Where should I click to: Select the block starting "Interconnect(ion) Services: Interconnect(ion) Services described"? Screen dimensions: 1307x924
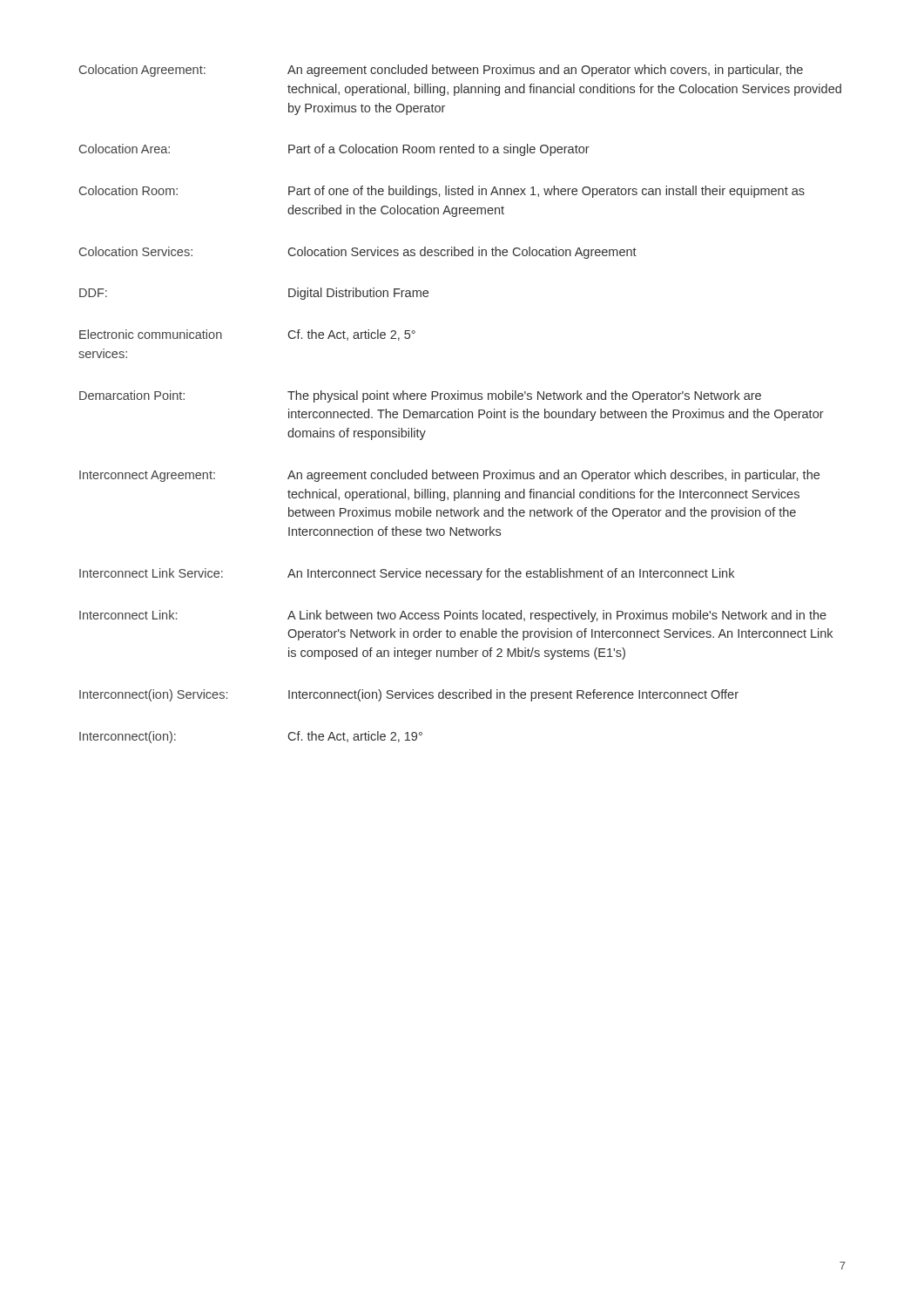pyautogui.click(x=462, y=695)
